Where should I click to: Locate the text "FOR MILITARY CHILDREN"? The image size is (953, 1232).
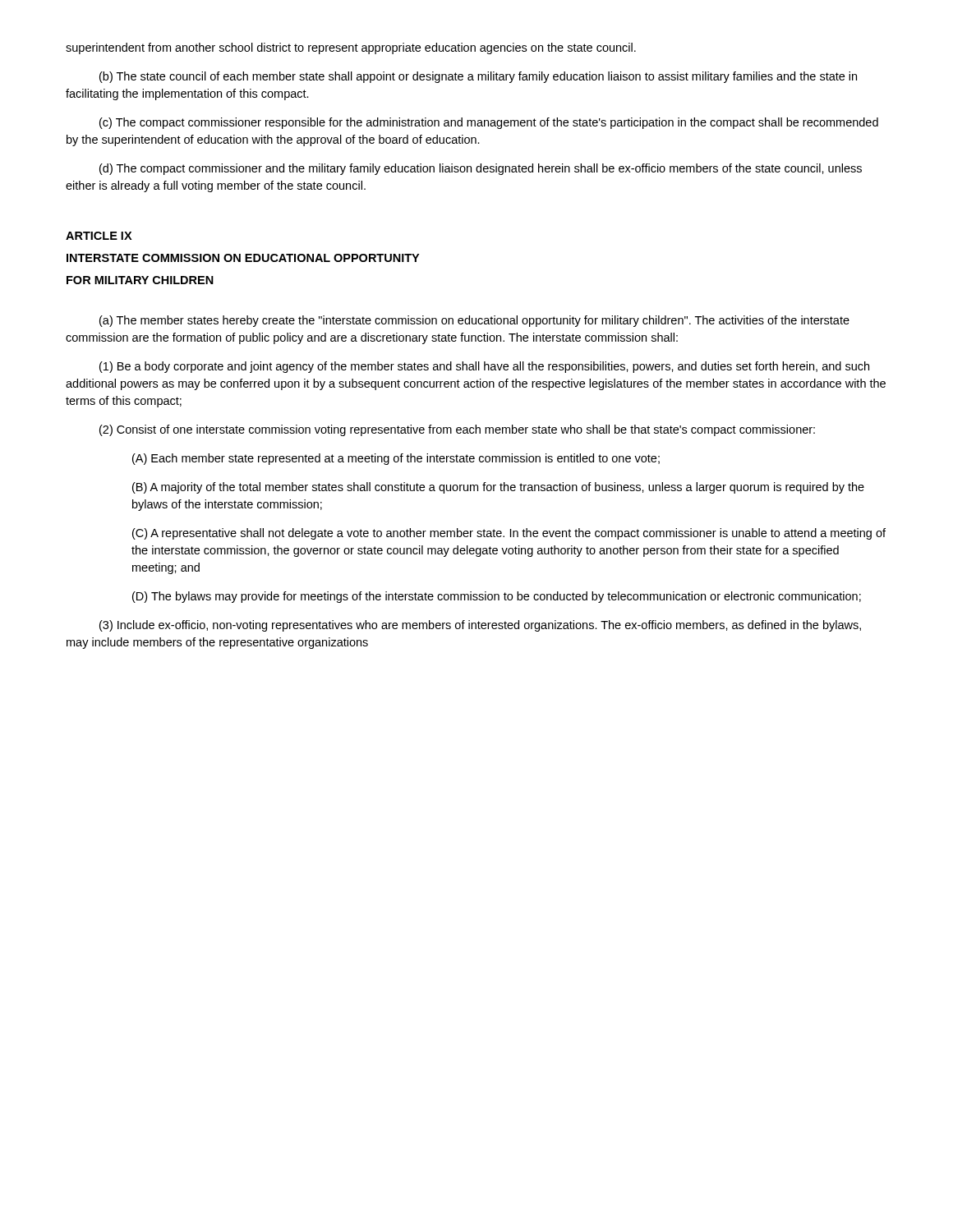[140, 280]
